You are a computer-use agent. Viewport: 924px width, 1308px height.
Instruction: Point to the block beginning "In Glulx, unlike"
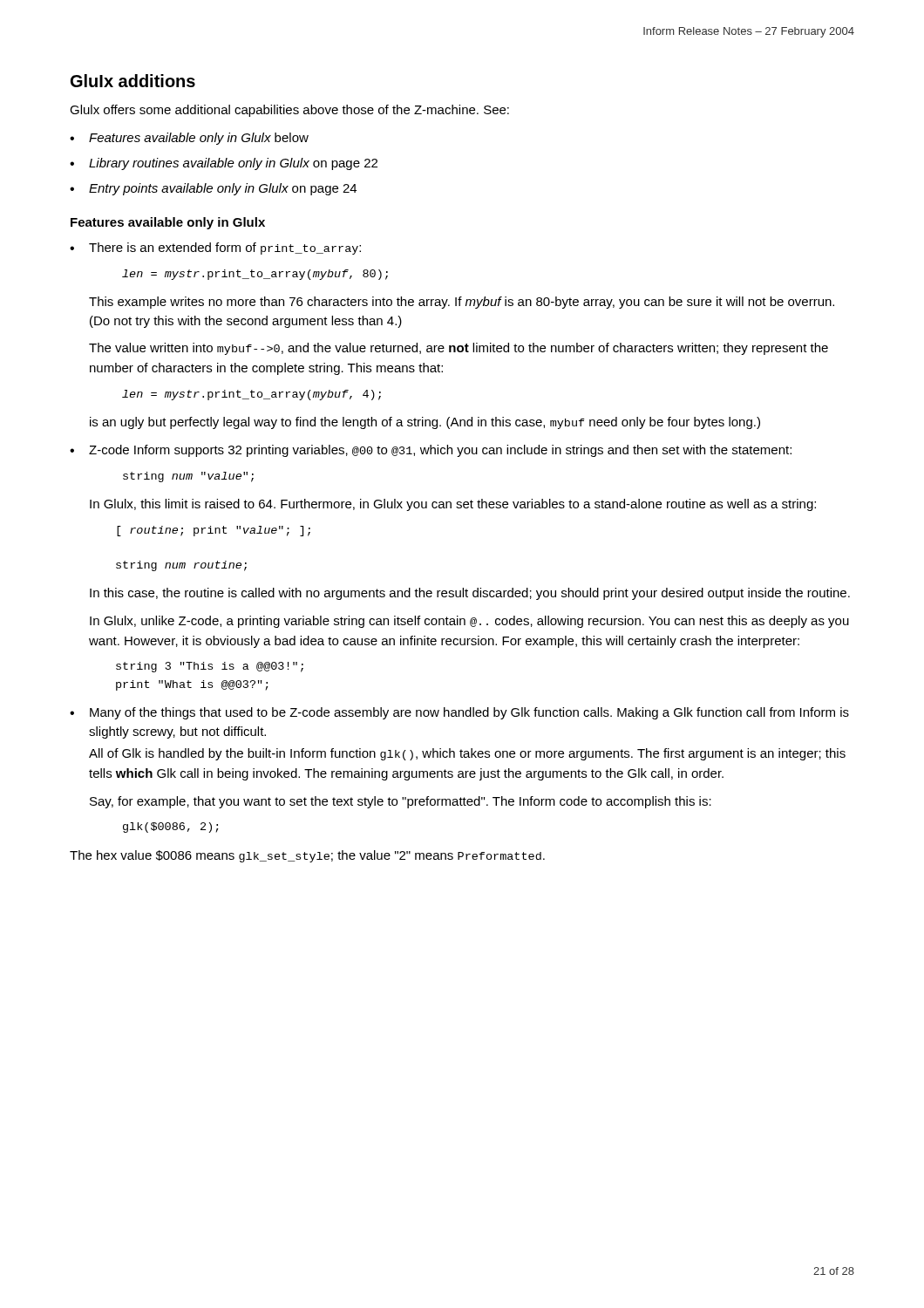pos(472,631)
